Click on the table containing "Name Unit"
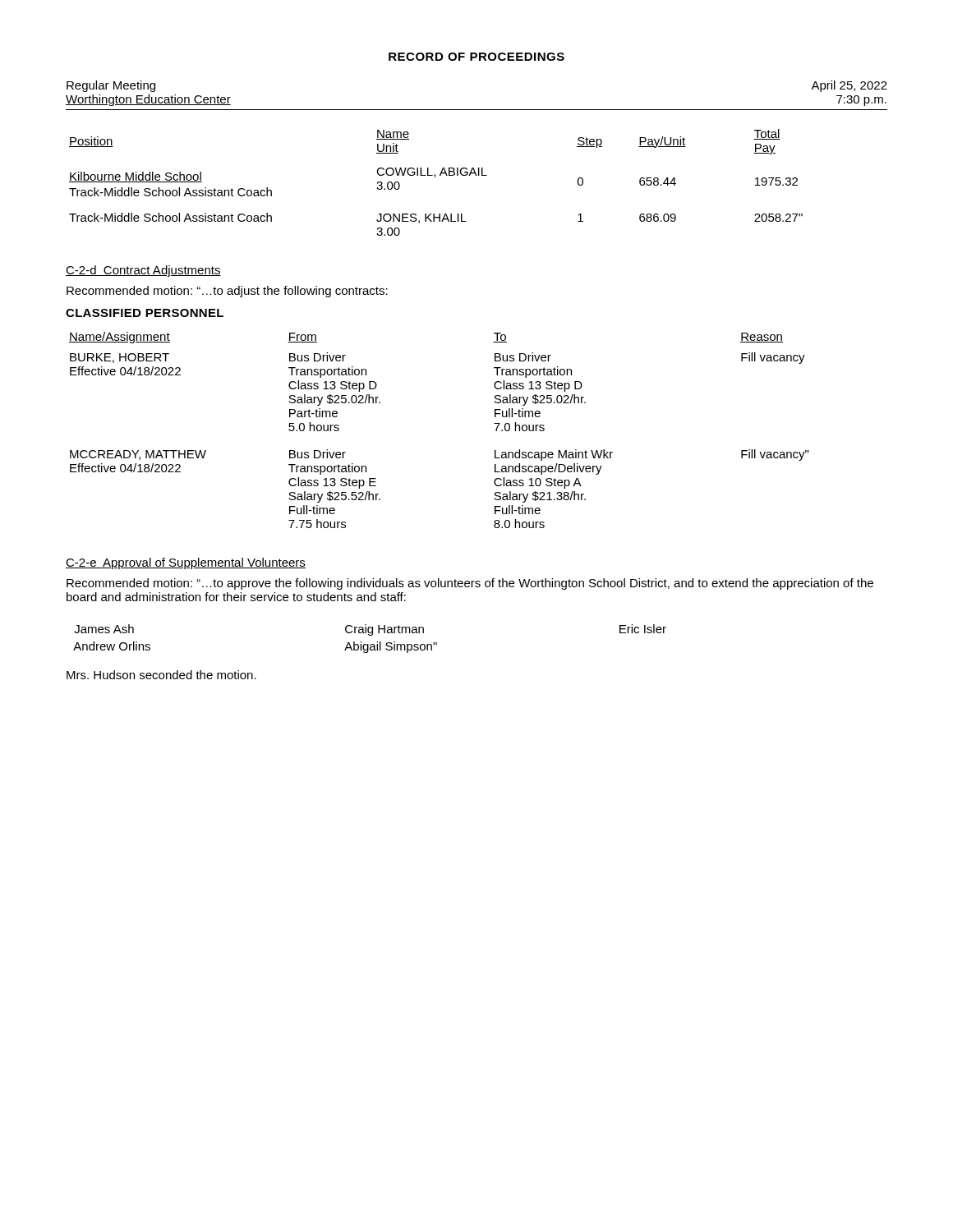 coord(476,182)
